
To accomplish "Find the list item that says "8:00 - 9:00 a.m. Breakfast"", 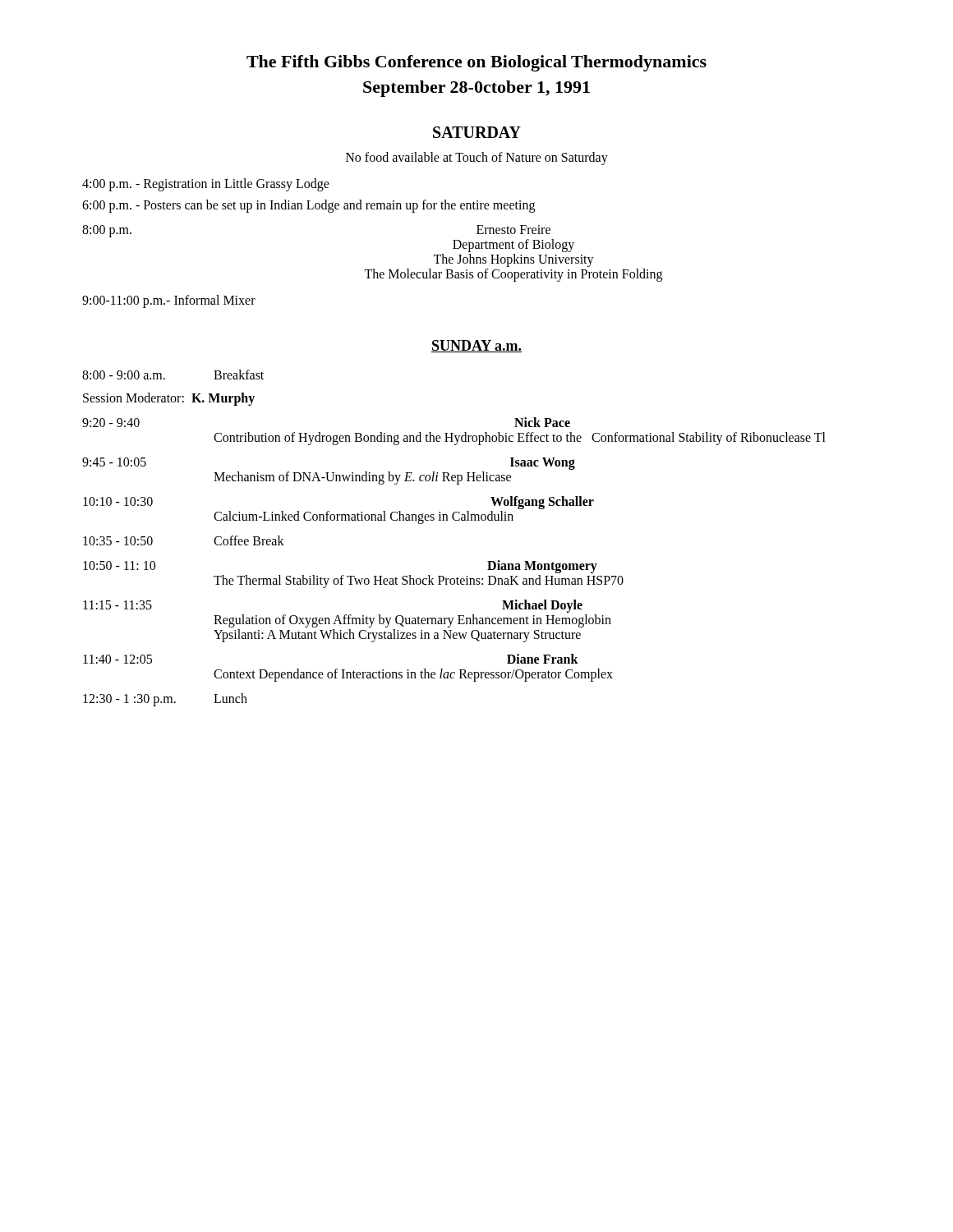I will 124,374.
